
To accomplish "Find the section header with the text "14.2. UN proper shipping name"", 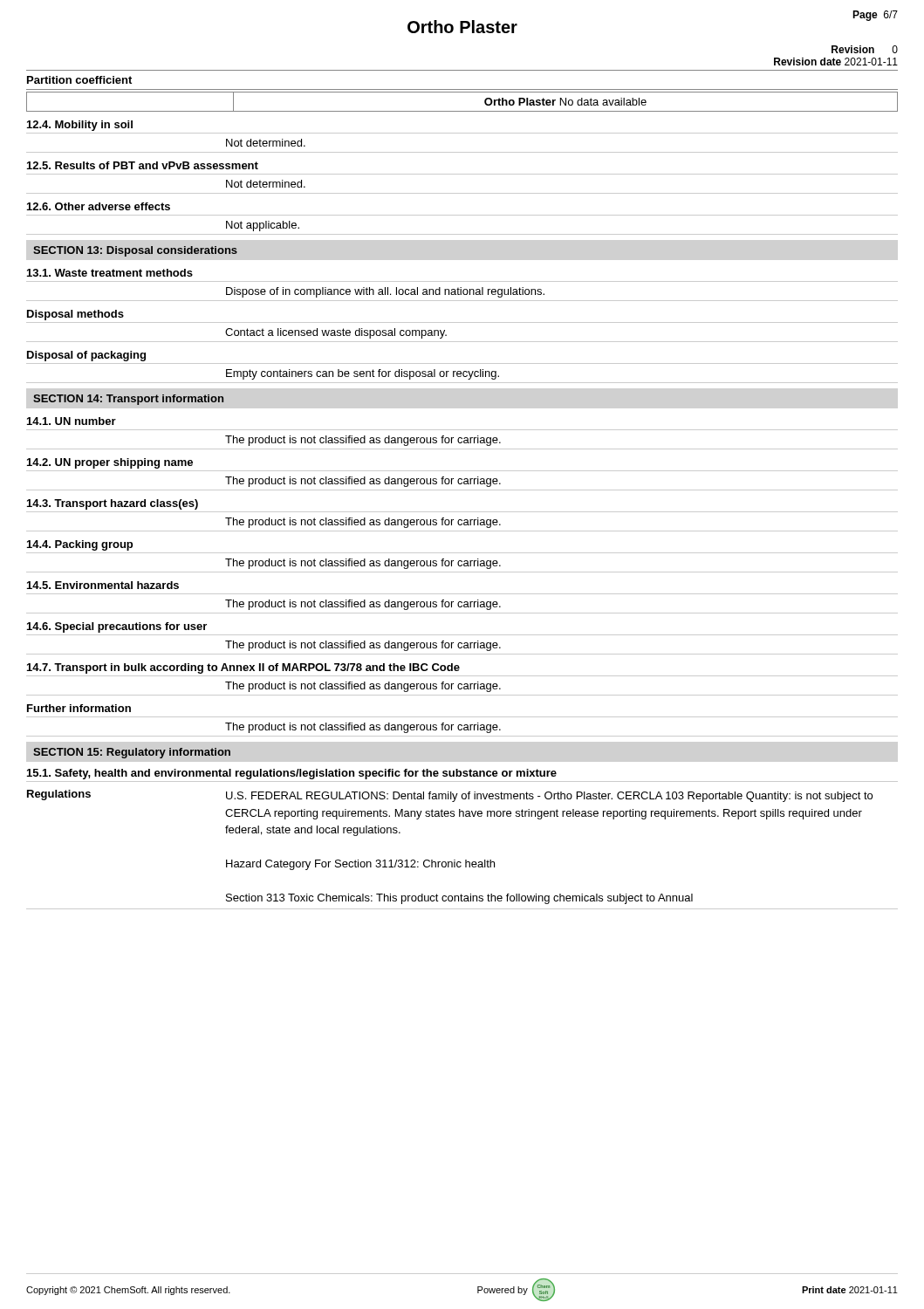I will 110,462.
